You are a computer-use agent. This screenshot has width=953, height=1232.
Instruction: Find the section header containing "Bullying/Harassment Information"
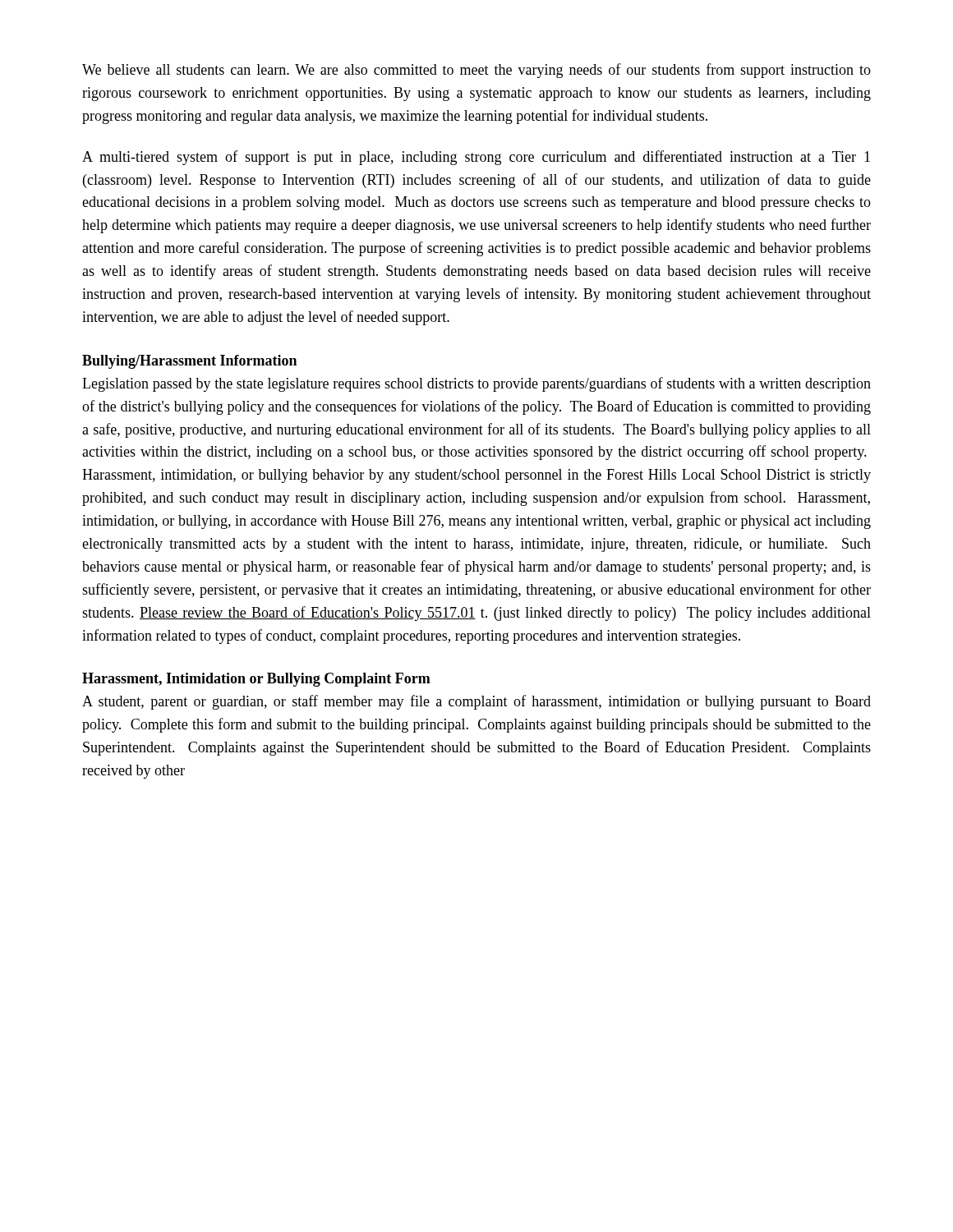(x=190, y=360)
